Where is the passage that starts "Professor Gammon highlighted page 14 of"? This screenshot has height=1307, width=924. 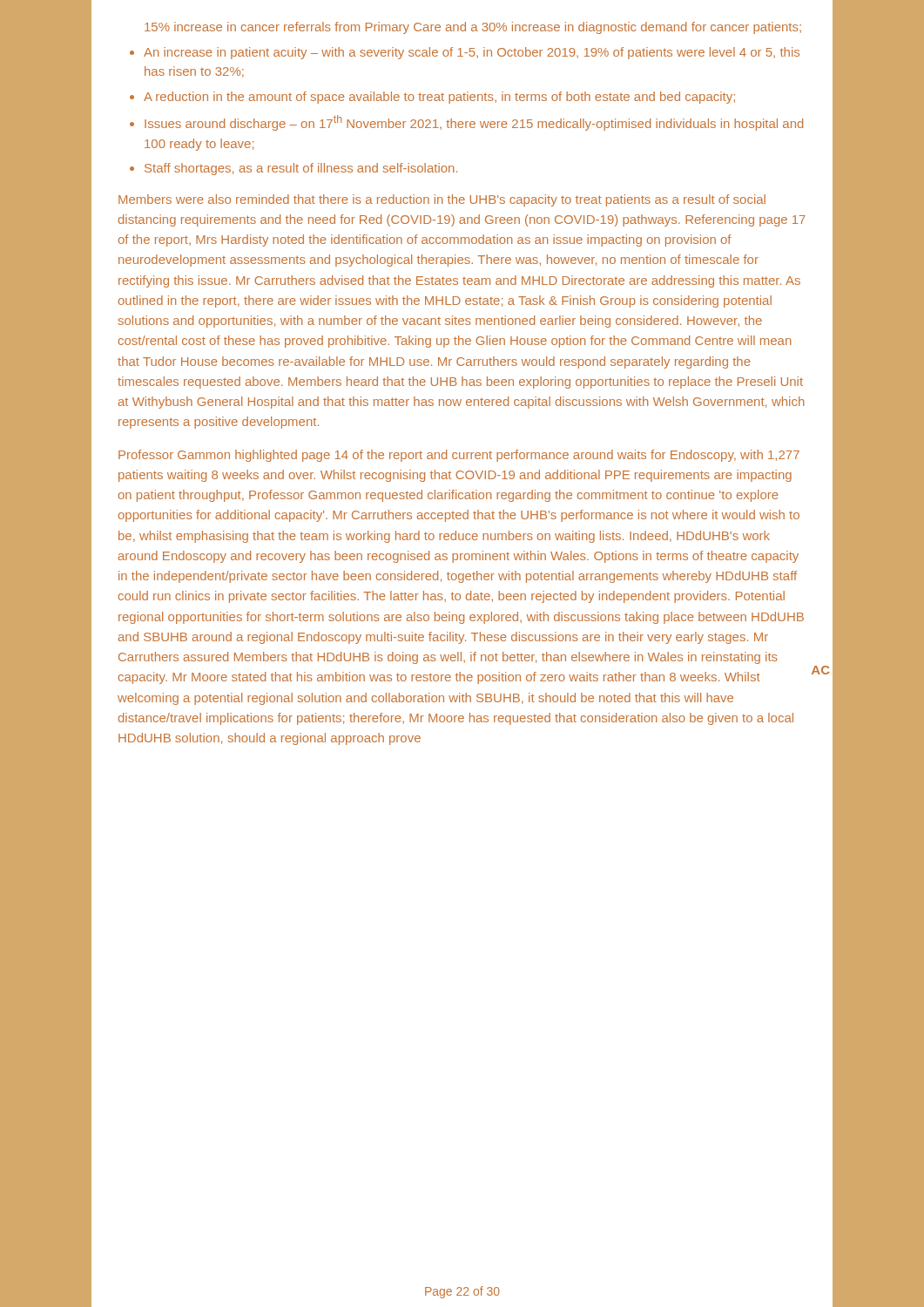click(x=461, y=596)
